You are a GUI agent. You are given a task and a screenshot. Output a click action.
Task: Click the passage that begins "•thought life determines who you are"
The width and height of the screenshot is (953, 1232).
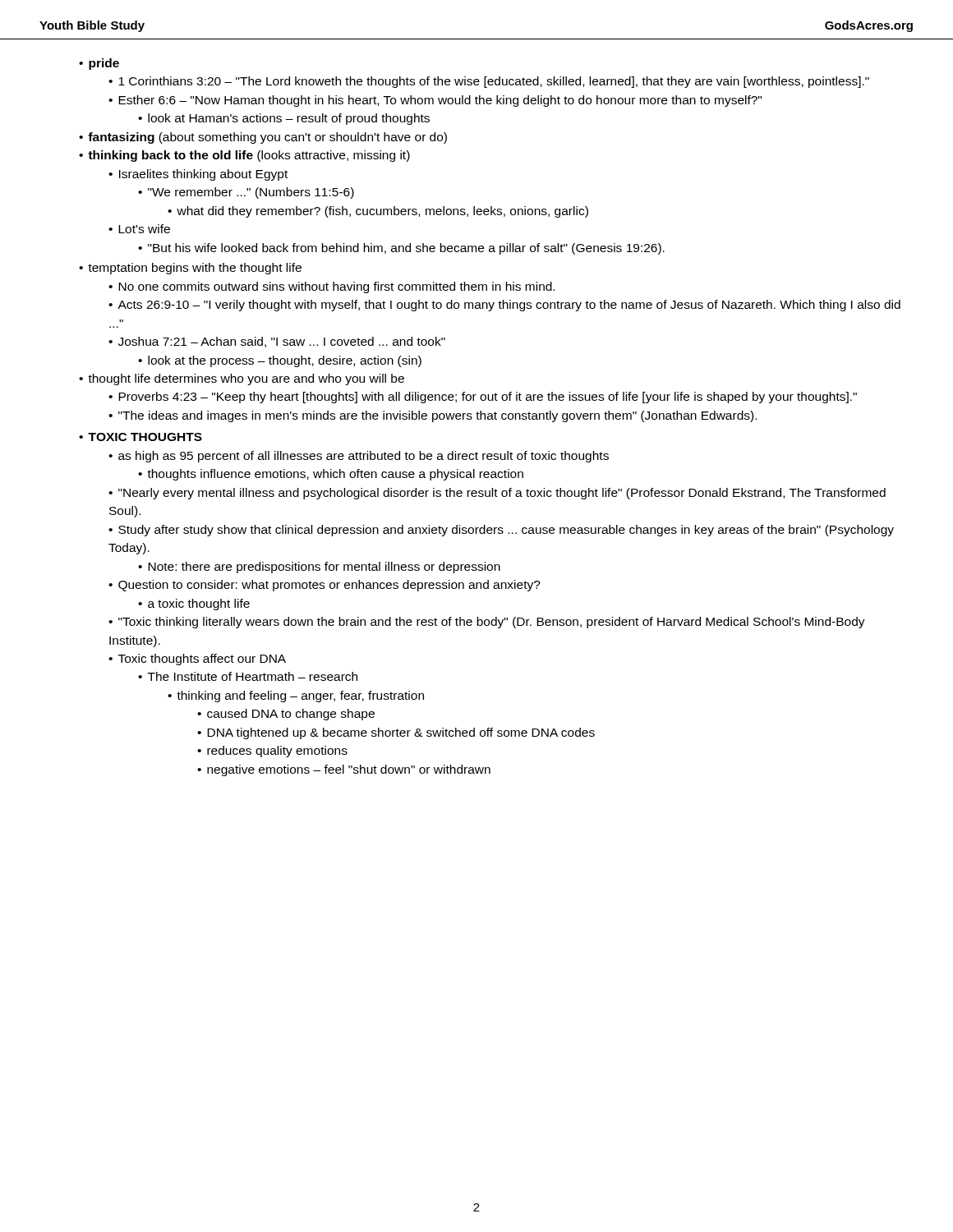pos(242,379)
